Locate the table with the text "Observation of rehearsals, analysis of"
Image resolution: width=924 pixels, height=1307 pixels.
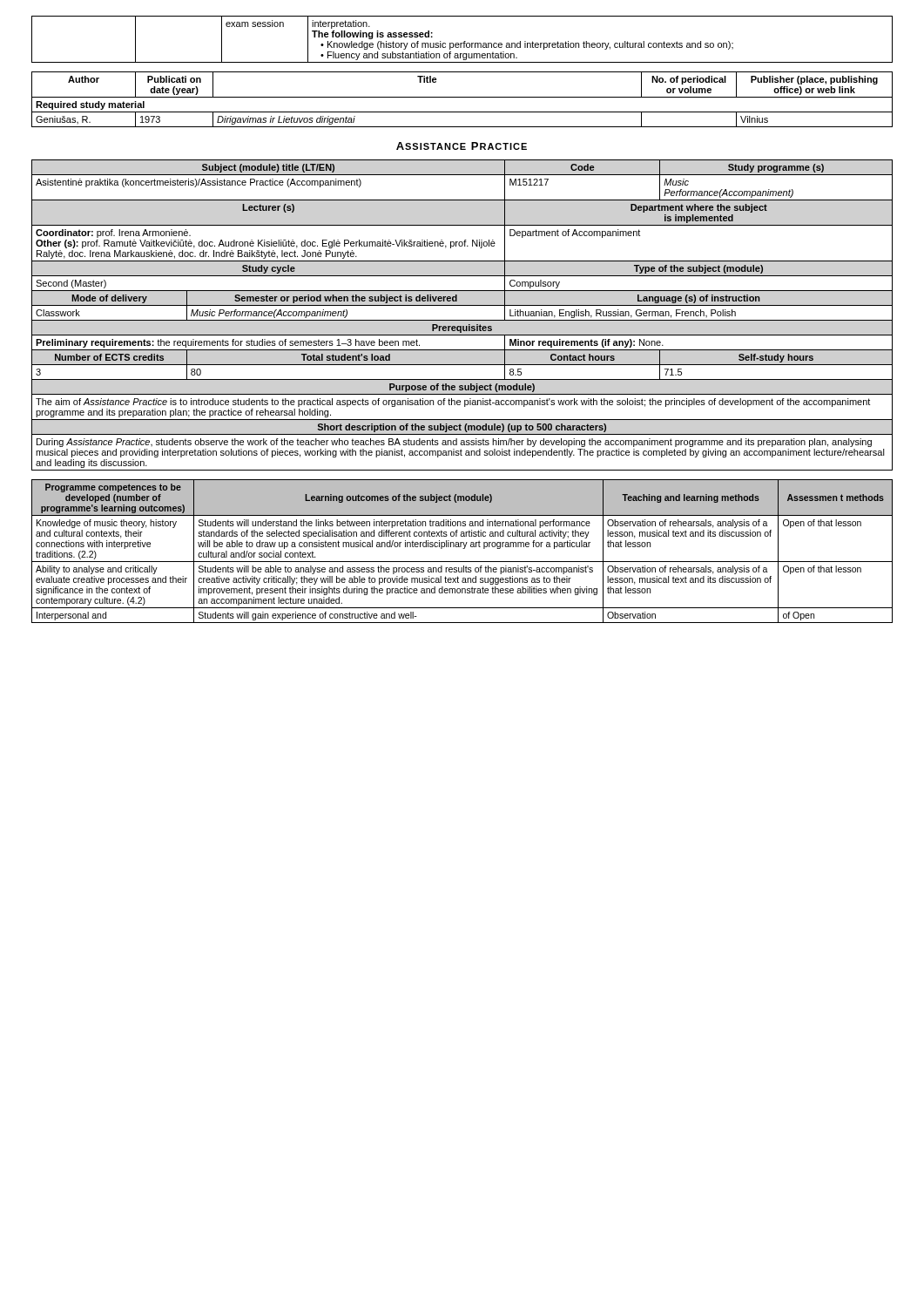pos(462,551)
